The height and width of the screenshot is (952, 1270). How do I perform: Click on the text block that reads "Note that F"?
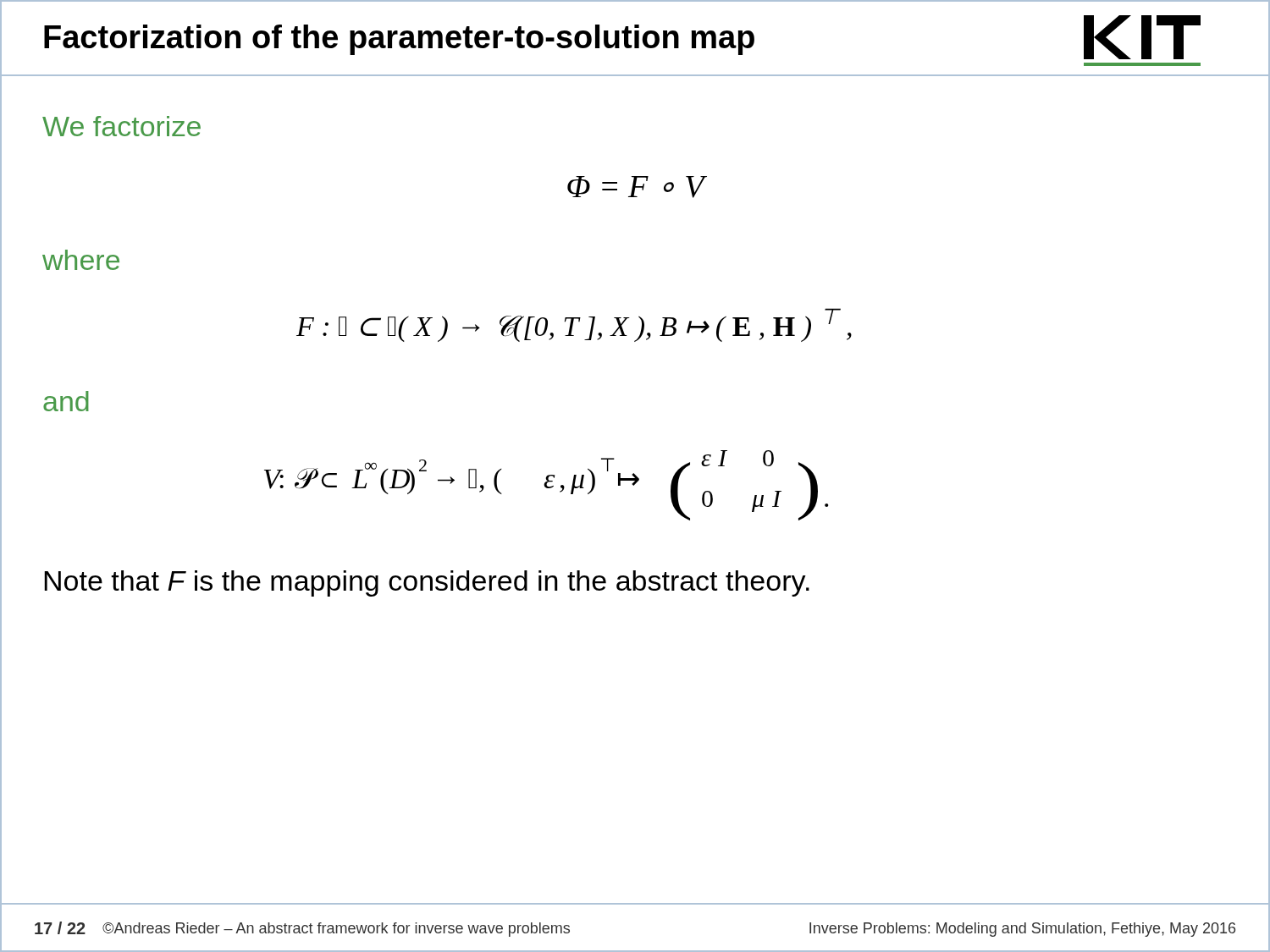click(x=427, y=581)
